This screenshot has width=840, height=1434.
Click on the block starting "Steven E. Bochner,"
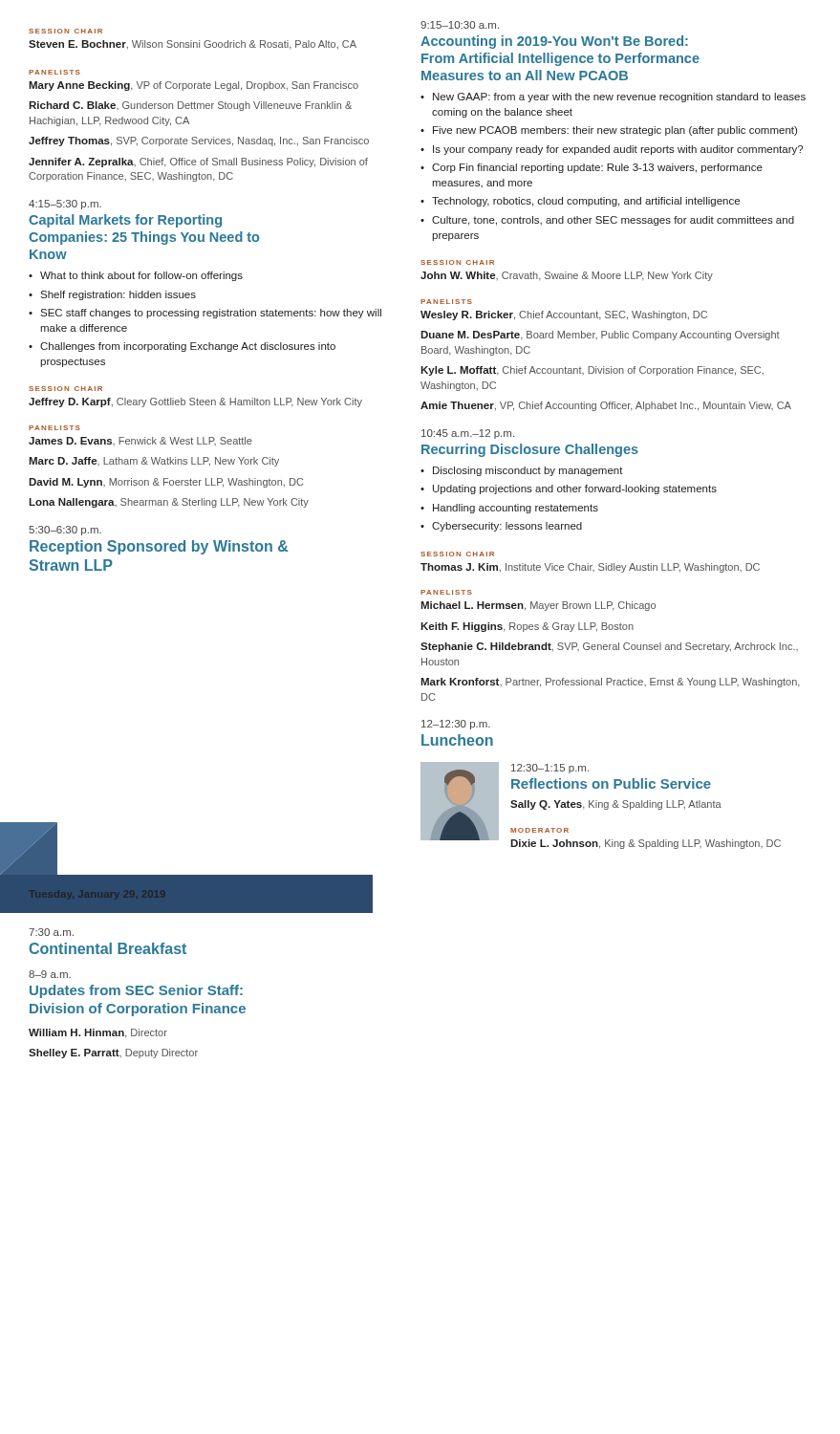193,44
